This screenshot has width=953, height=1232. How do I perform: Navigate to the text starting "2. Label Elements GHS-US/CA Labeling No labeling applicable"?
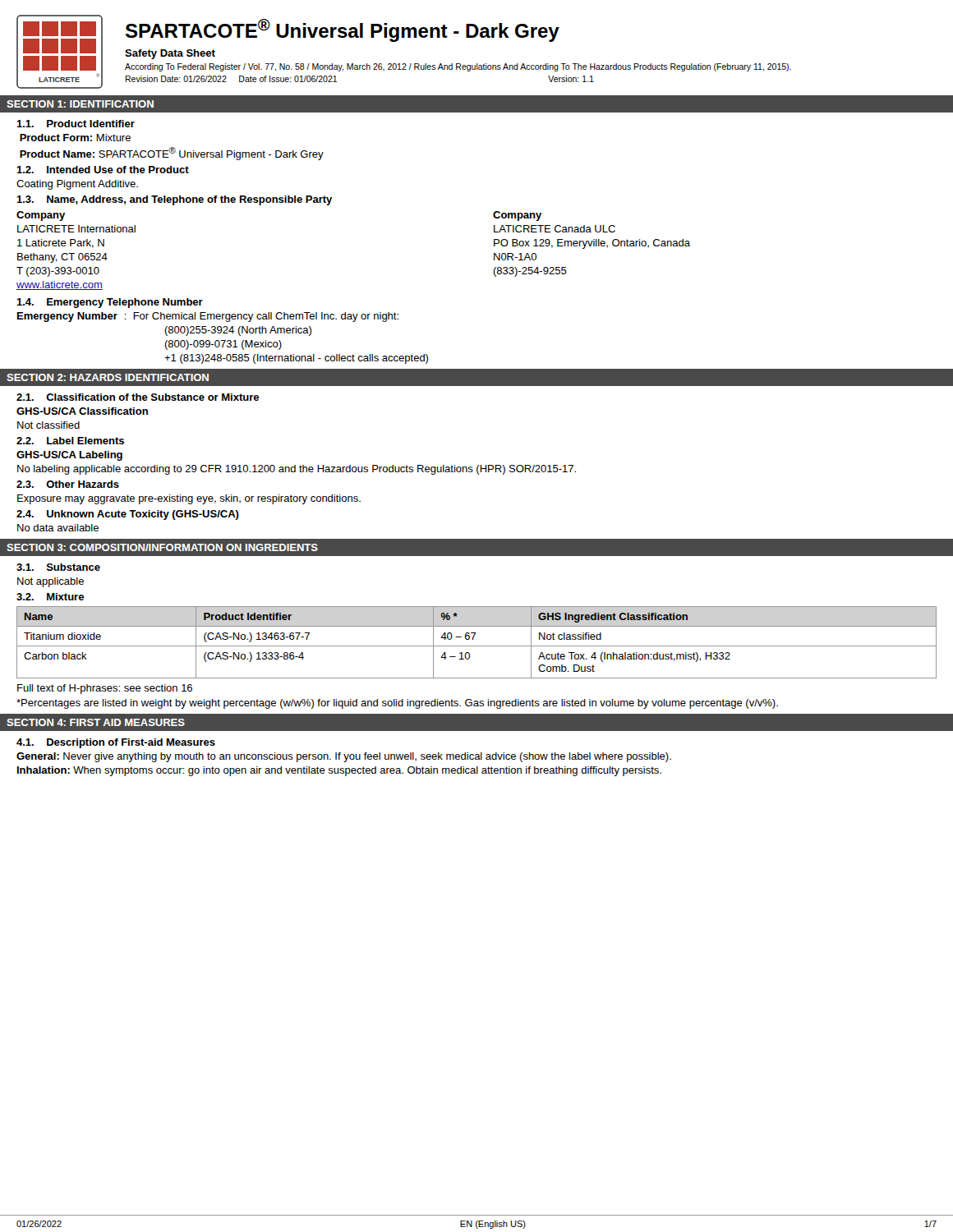pyautogui.click(x=476, y=455)
